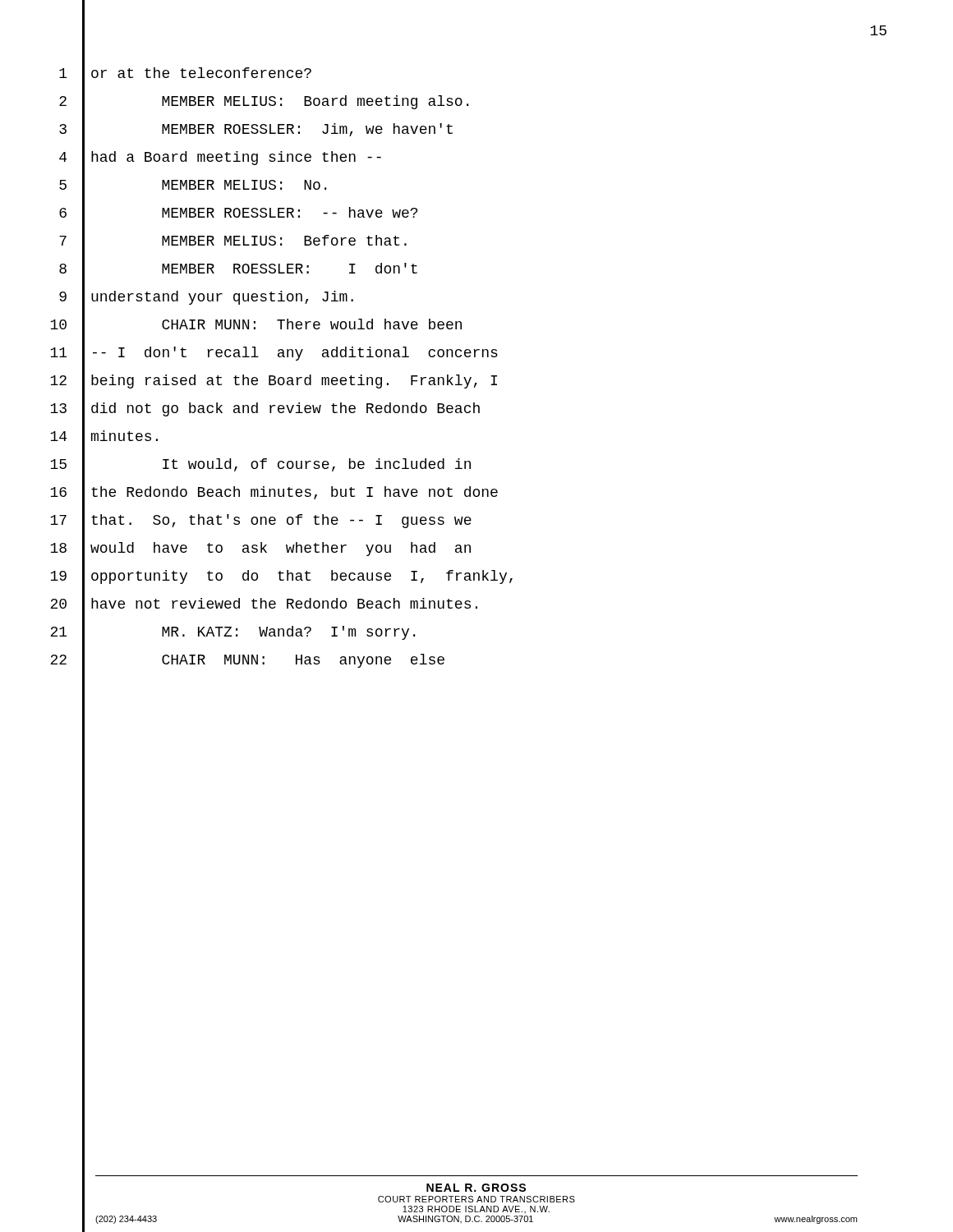This screenshot has height=1232, width=953.
Task: Point to "3 MEMBER ROESSLER: Jim, we haven't"
Action: (256, 130)
